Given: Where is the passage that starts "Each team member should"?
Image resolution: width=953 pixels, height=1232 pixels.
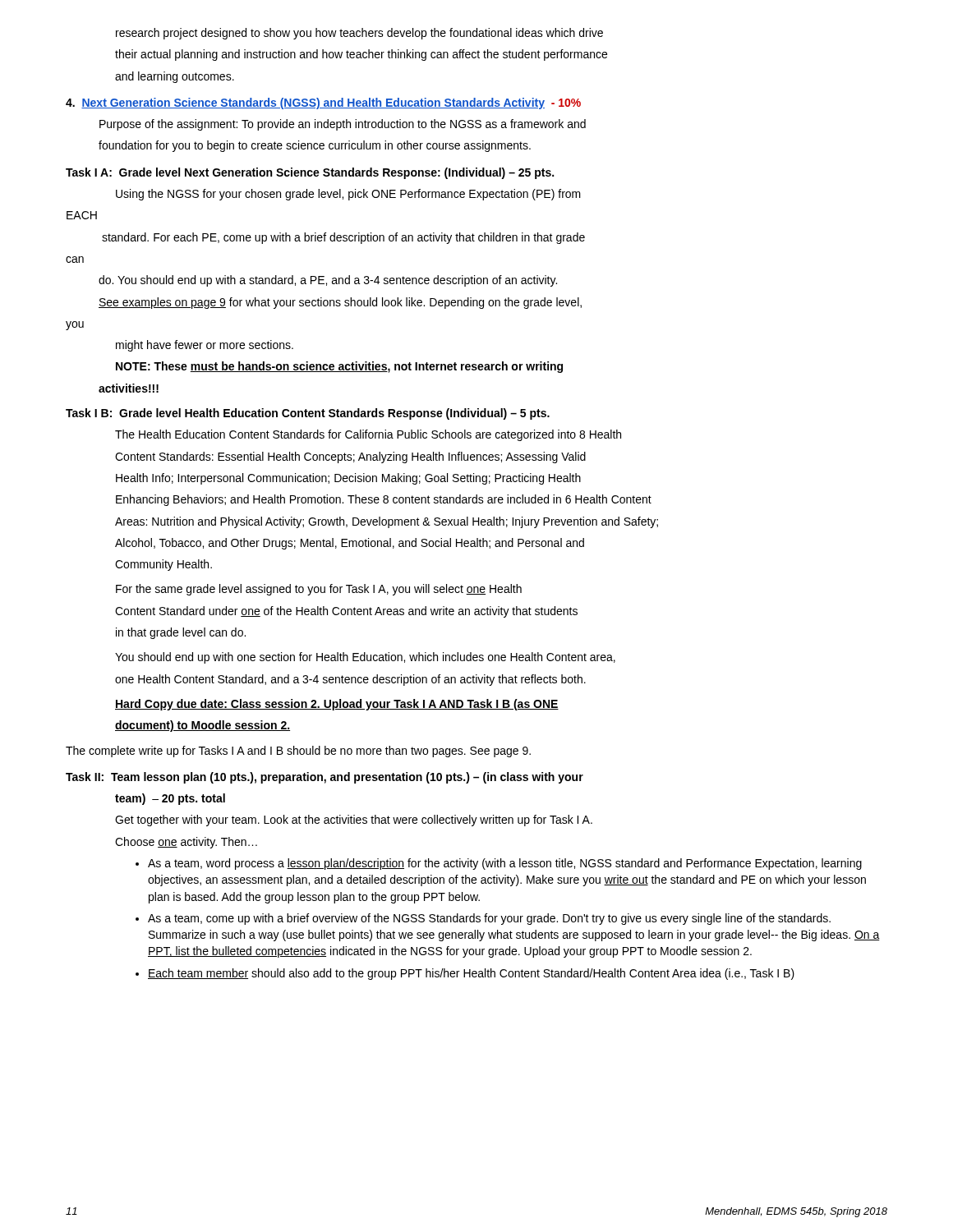Looking at the screenshot, I should point(518,973).
